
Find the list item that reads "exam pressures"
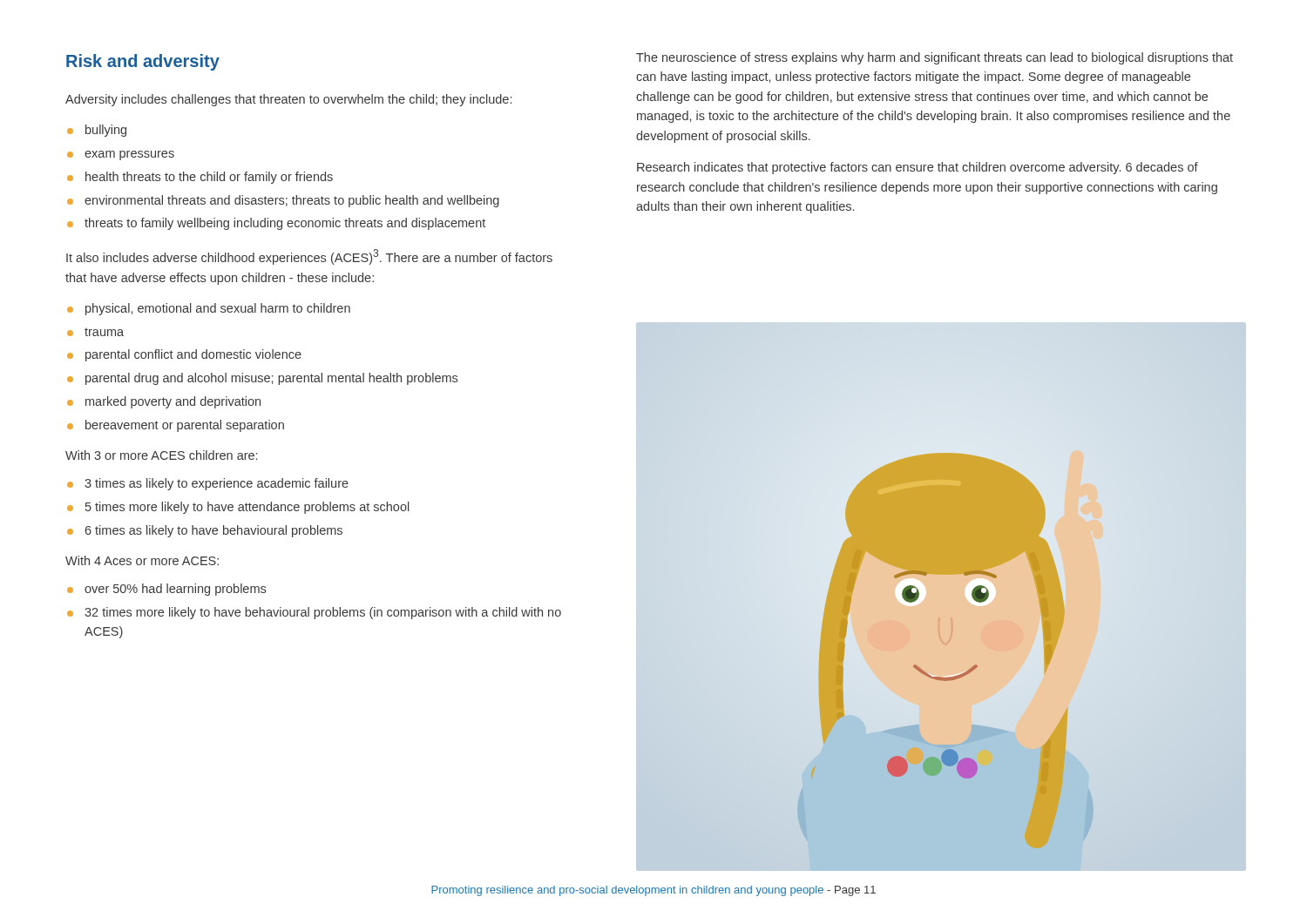(129, 153)
